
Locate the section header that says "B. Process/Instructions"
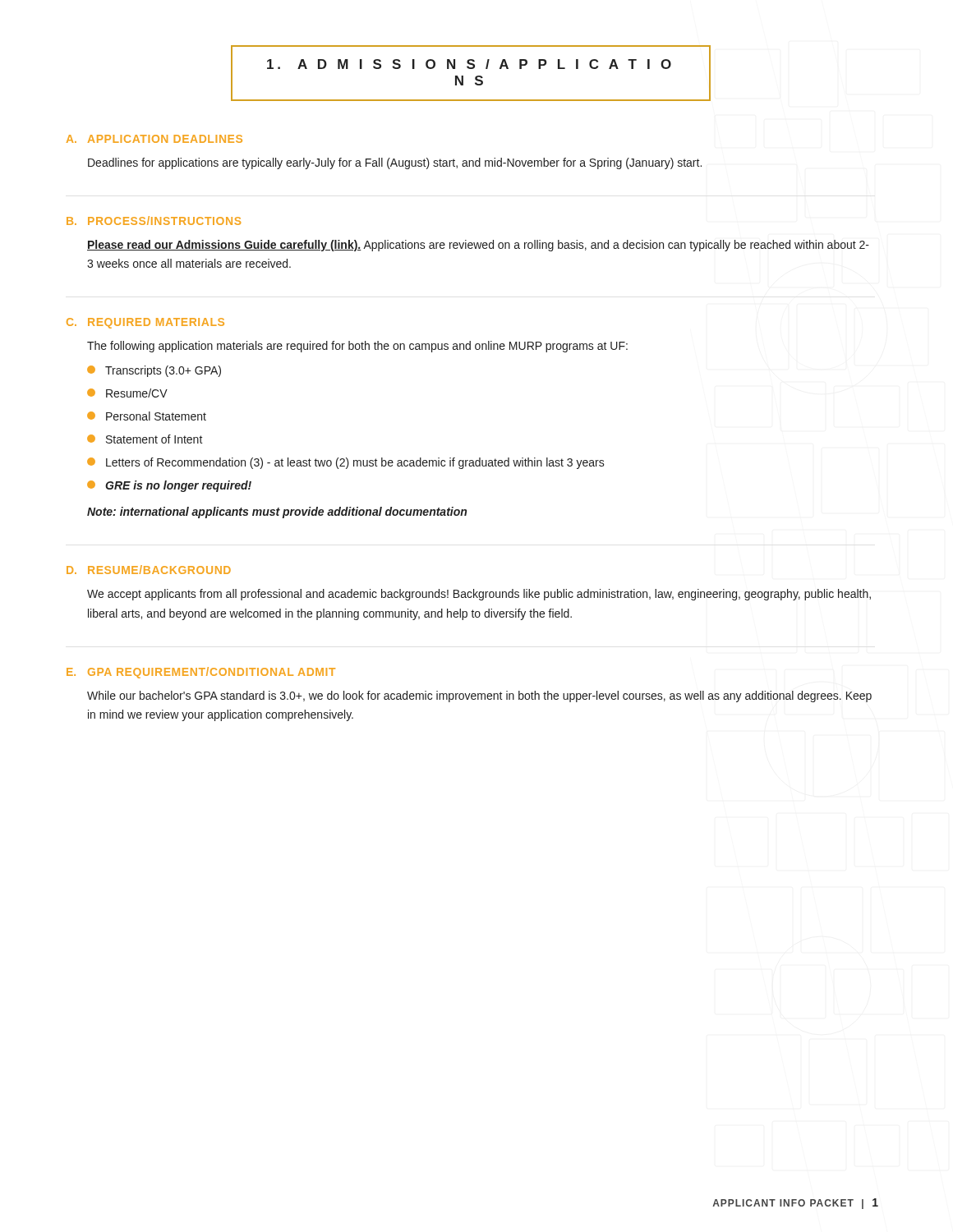coord(154,221)
